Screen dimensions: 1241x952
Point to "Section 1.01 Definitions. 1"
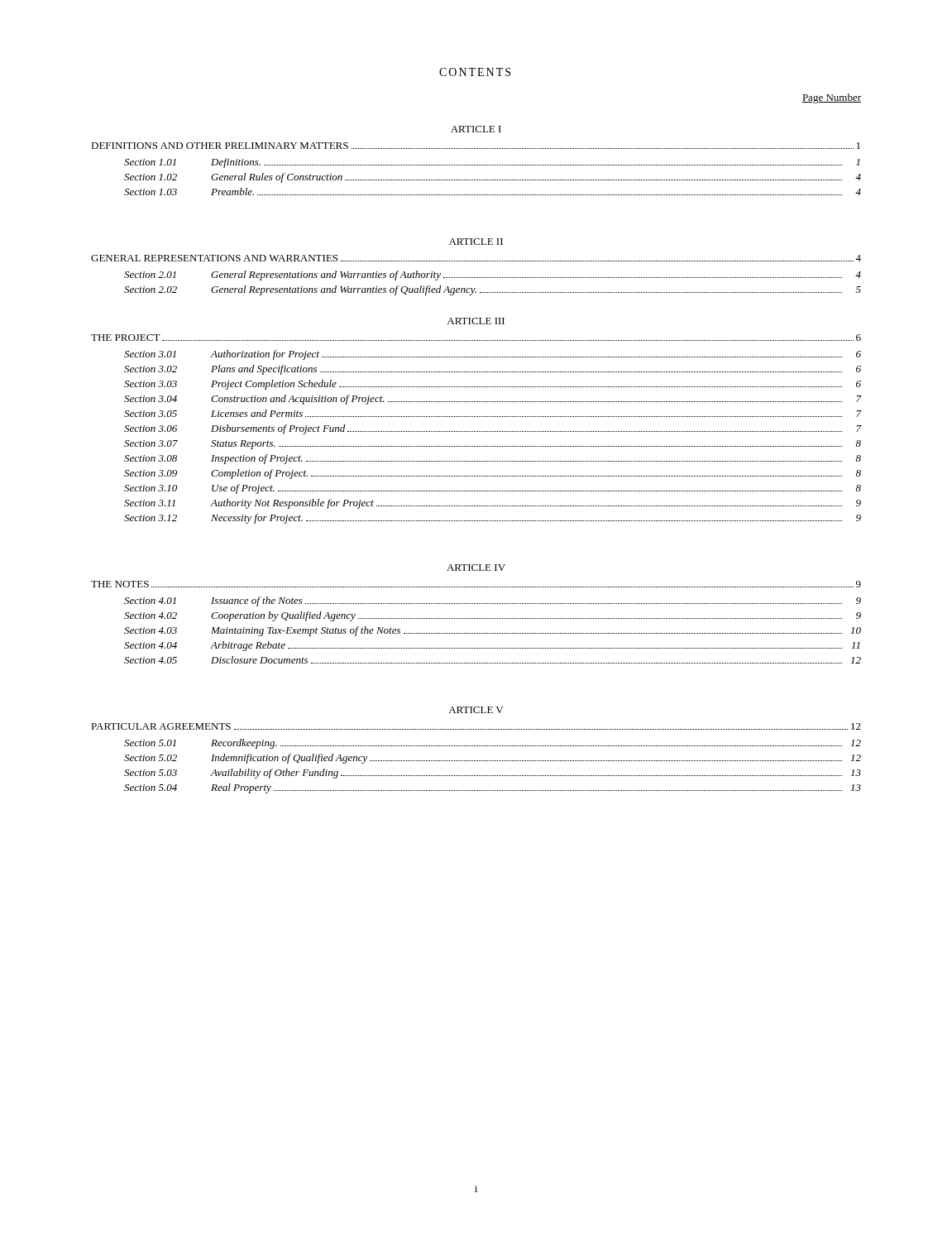click(493, 162)
